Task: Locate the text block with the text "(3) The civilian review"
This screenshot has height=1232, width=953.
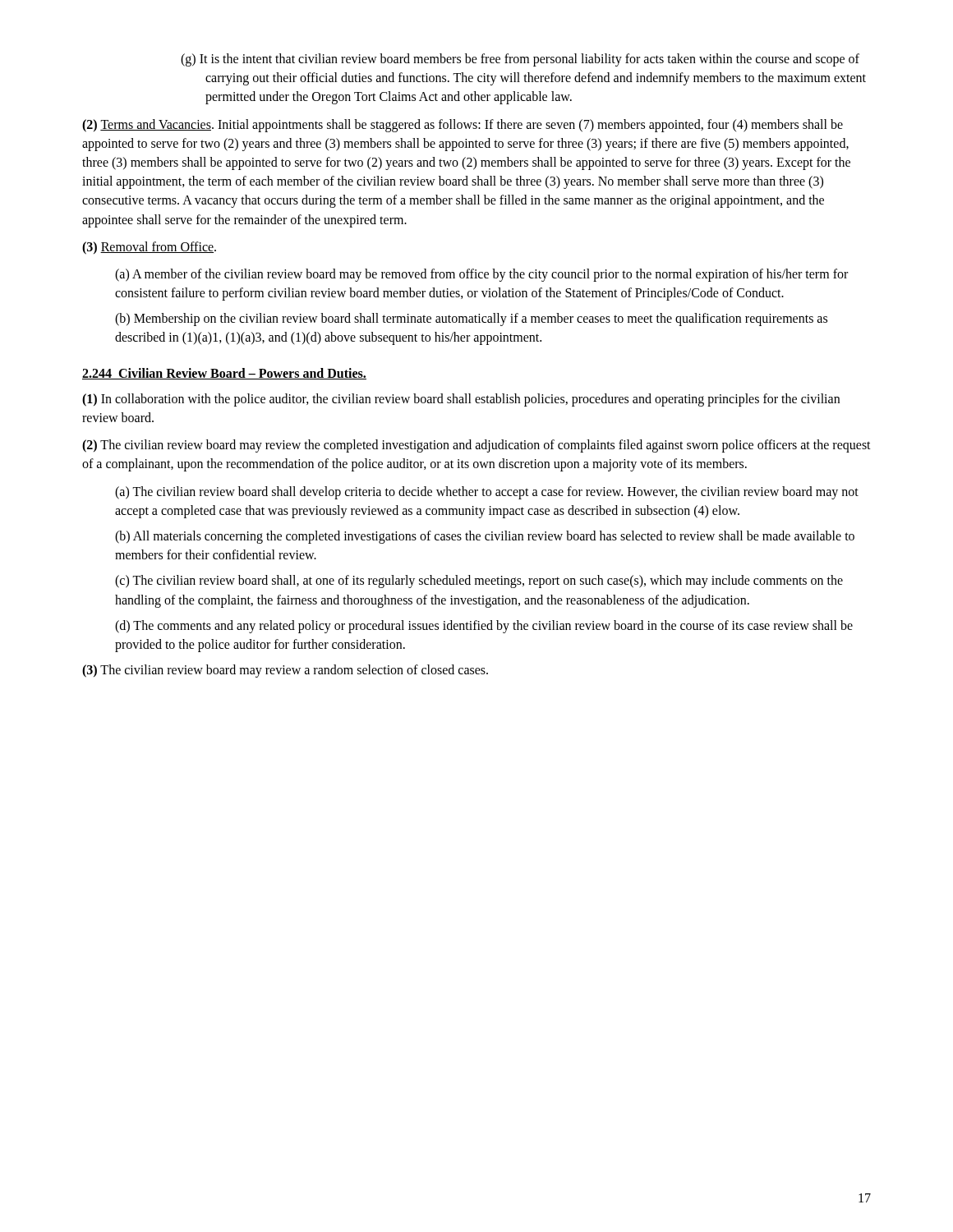Action: [286, 670]
